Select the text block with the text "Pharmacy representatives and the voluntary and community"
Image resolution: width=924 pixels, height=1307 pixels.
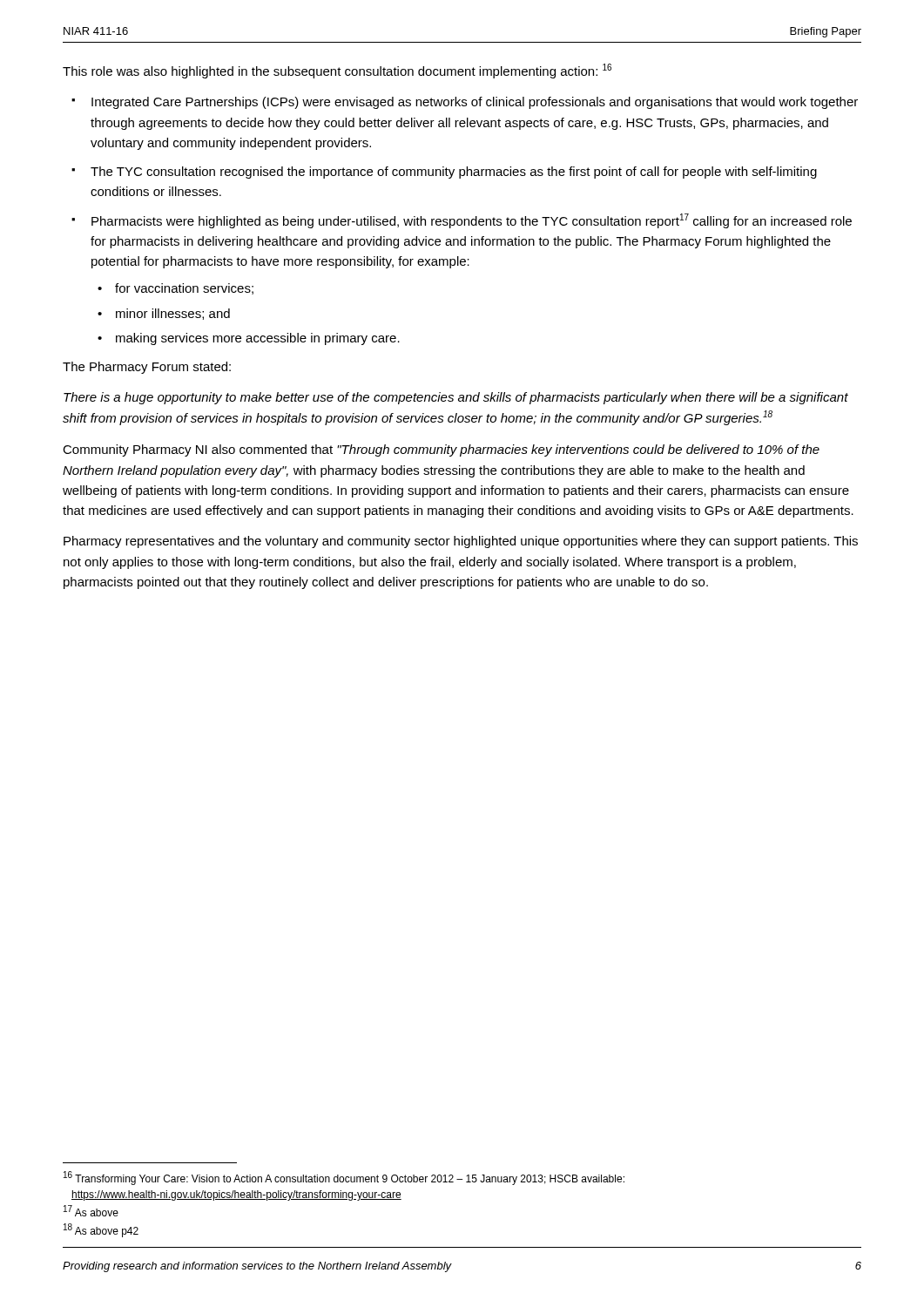tap(461, 561)
